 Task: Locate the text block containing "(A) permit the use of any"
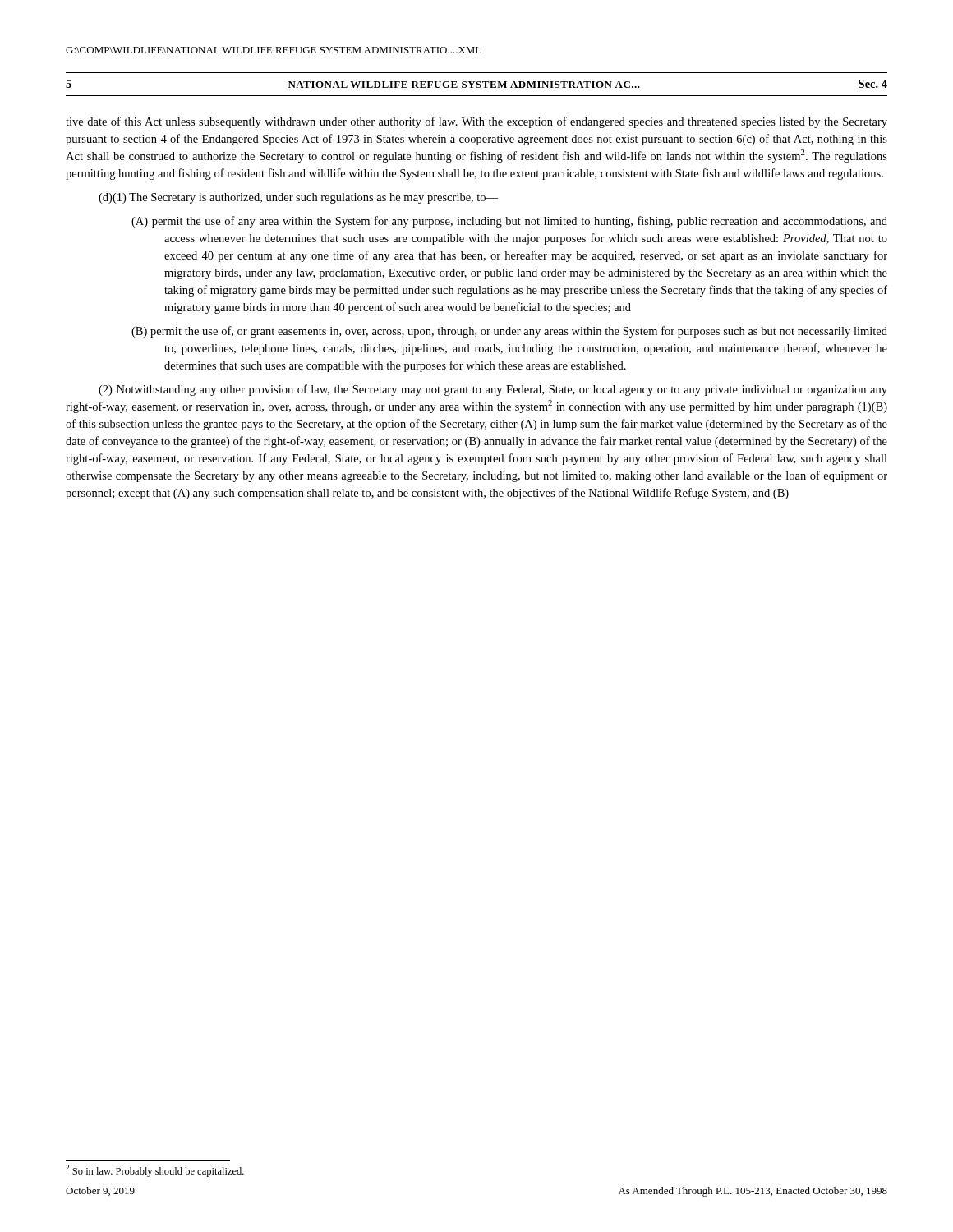[526, 264]
